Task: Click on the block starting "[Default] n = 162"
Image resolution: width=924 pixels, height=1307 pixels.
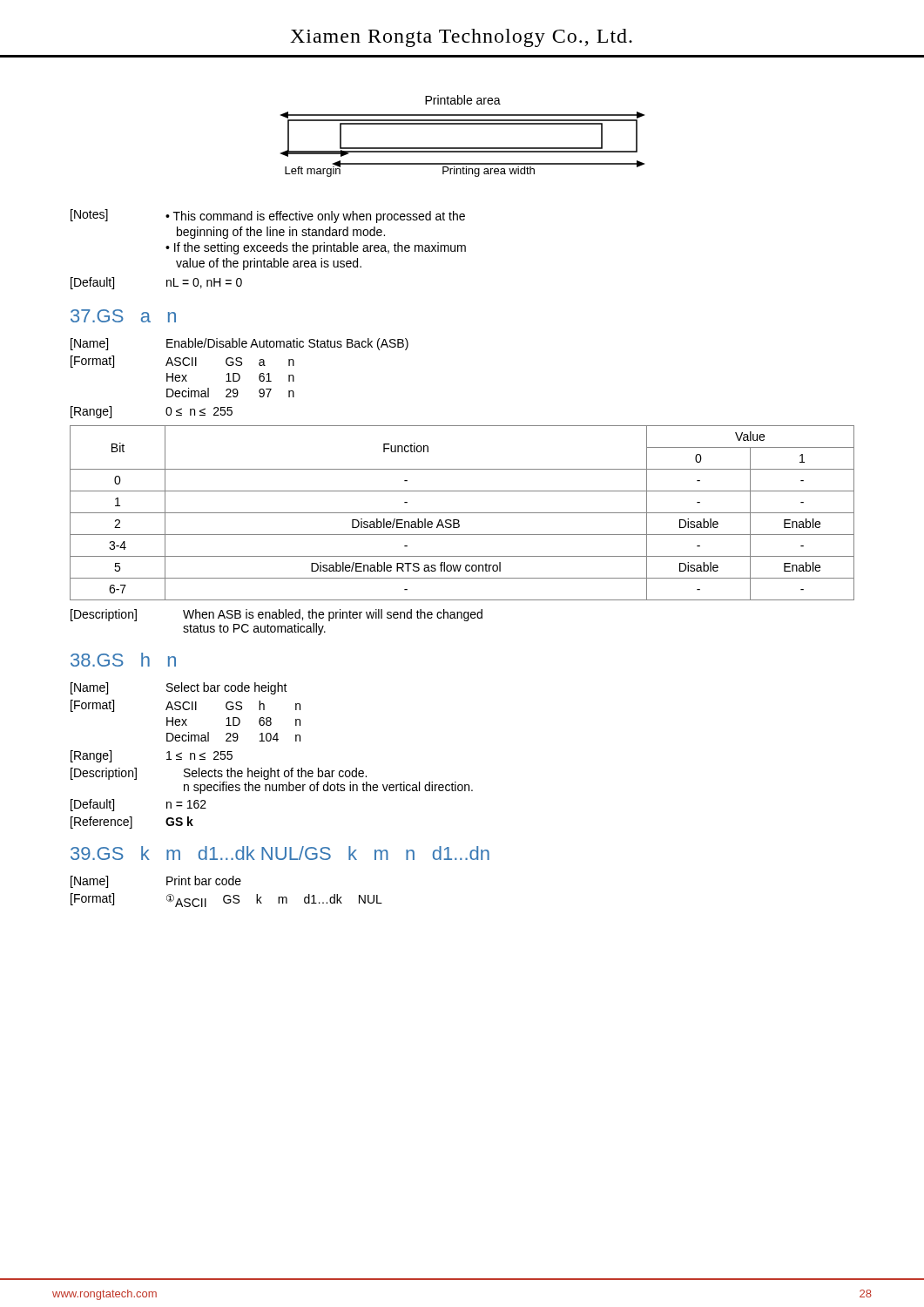Action: pyautogui.click(x=97, y=805)
